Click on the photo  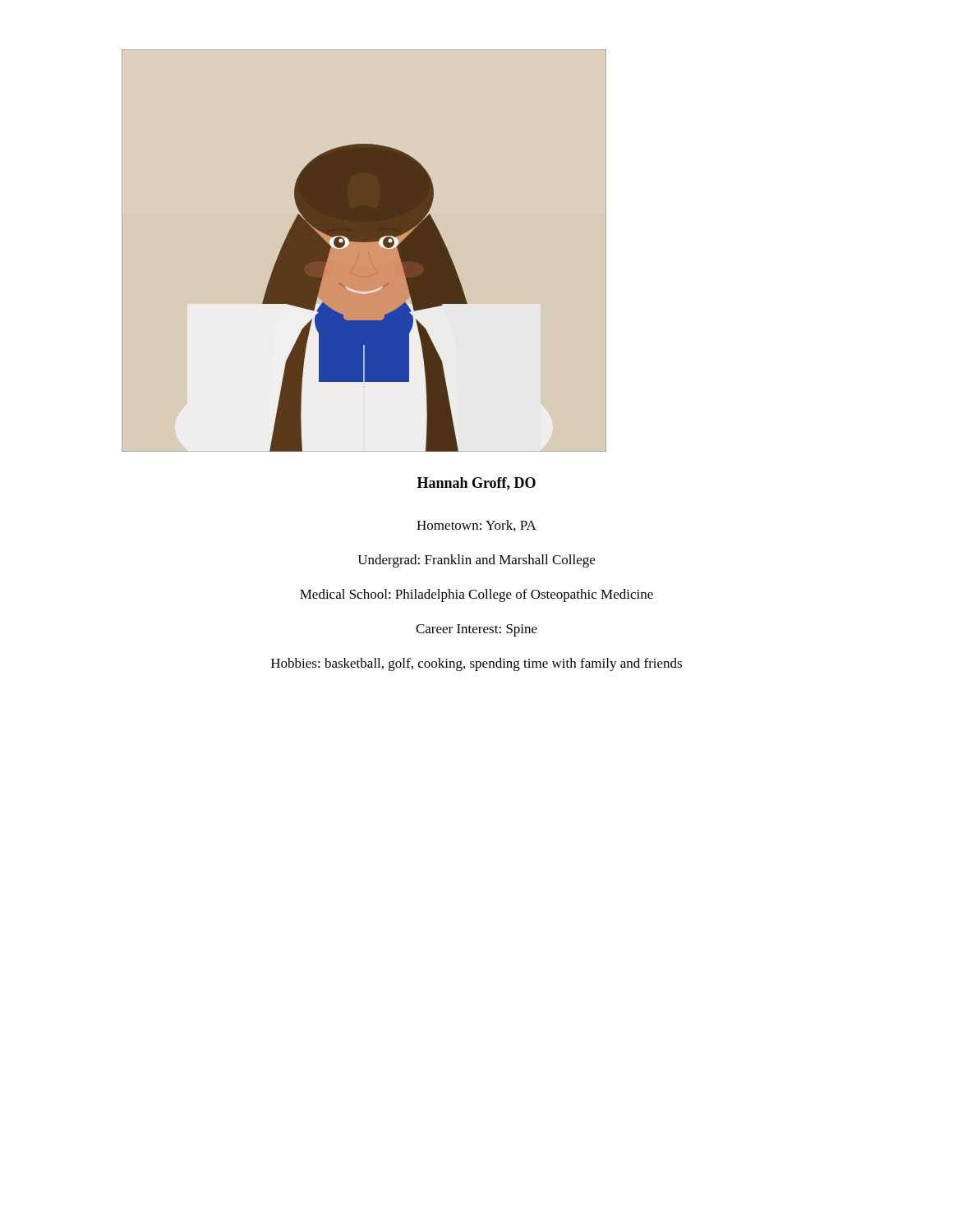364,251
